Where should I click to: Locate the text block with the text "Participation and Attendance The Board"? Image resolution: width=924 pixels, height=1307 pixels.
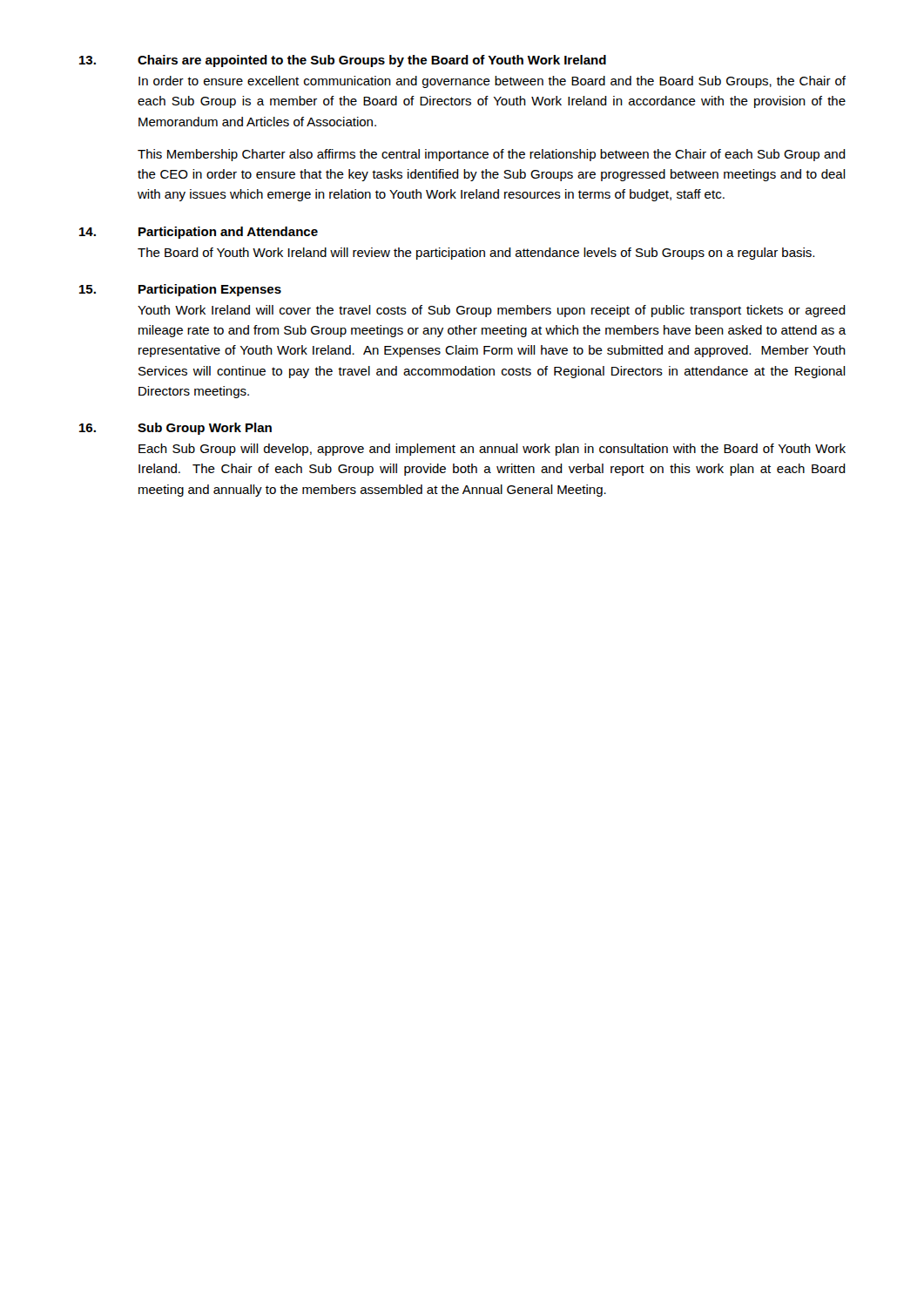click(462, 243)
